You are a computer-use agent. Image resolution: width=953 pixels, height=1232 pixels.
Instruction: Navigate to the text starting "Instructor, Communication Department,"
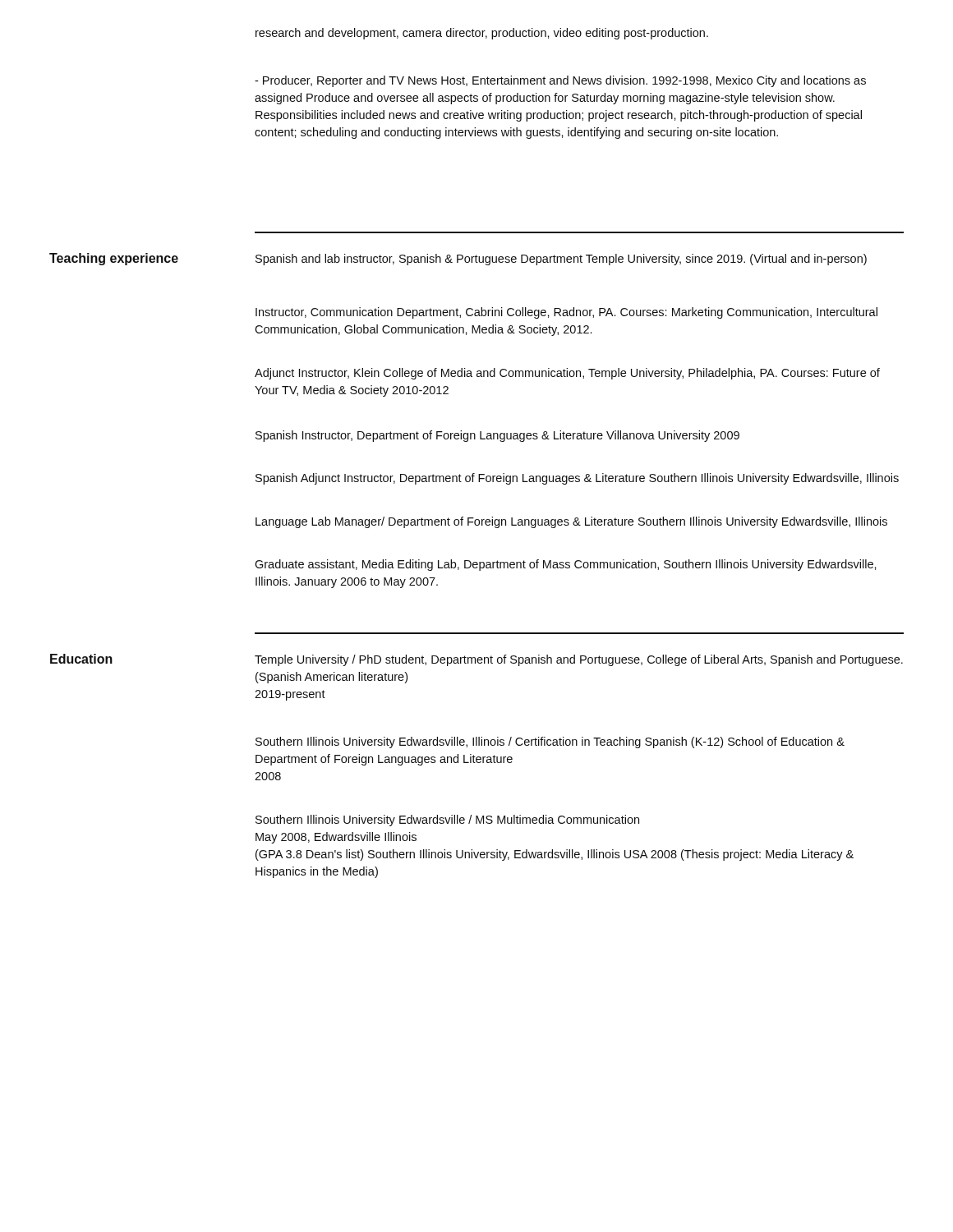(566, 321)
